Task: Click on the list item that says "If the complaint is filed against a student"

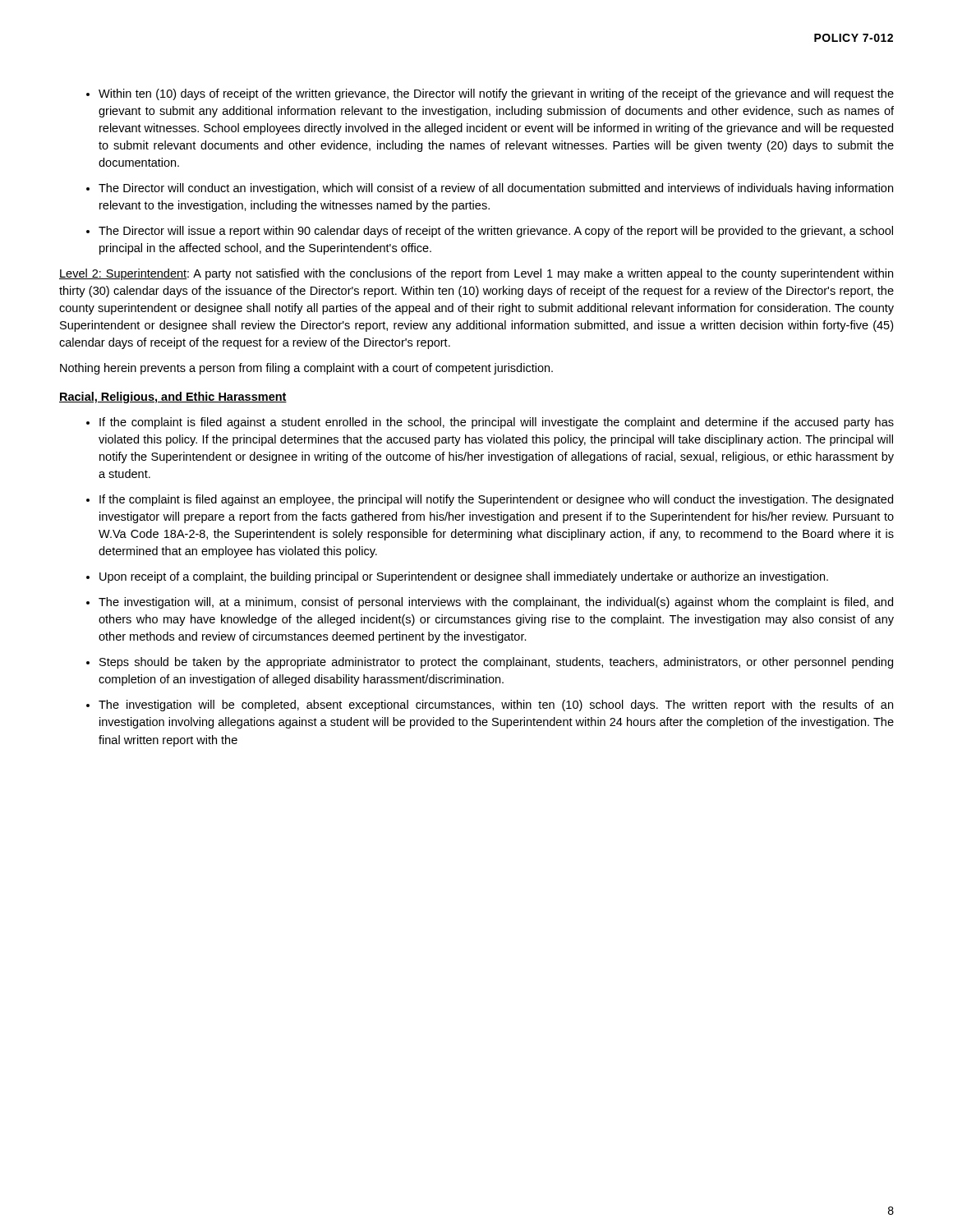Action: 496,448
